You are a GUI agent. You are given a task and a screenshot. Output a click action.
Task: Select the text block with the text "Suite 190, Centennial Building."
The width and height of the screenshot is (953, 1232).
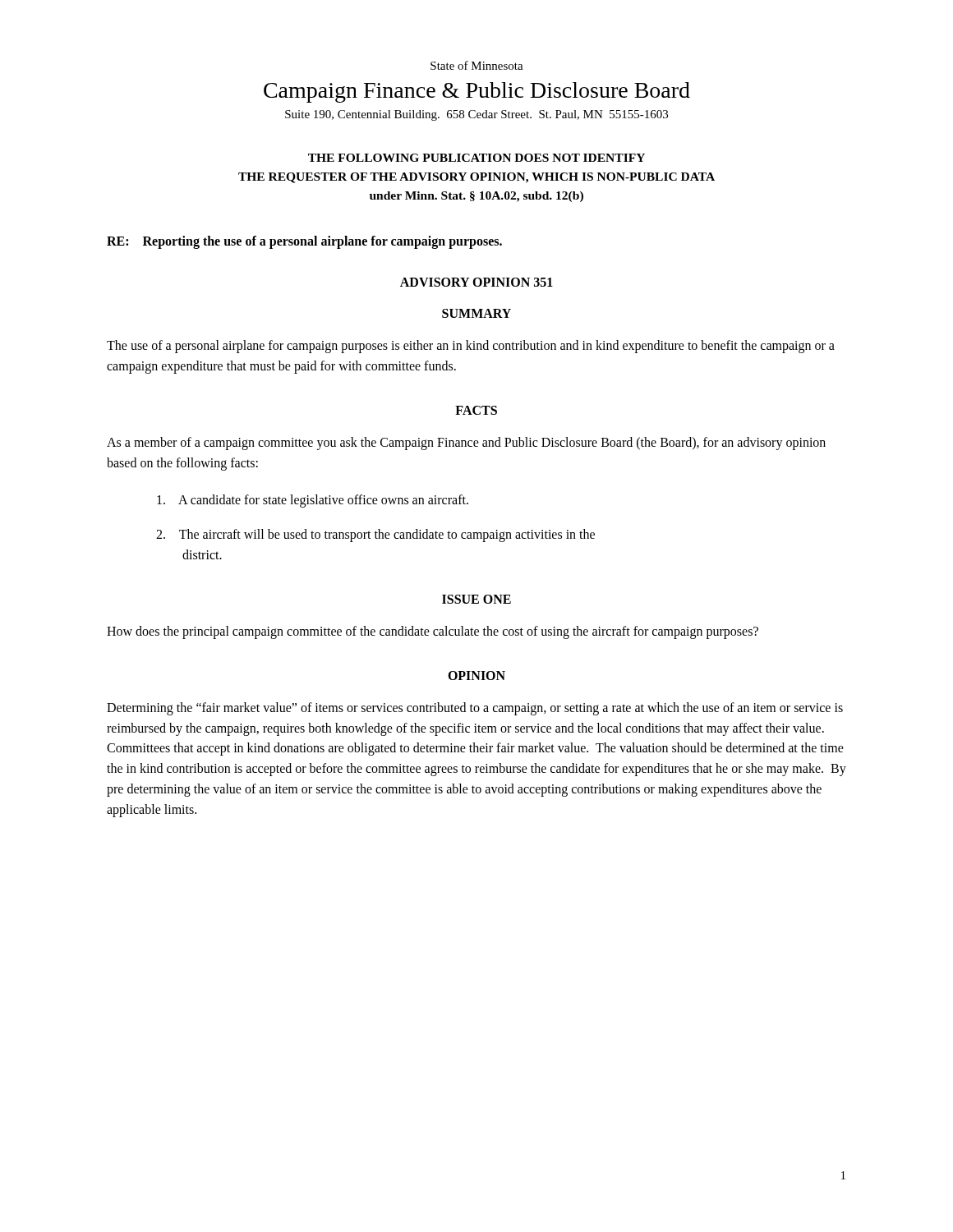(x=476, y=114)
